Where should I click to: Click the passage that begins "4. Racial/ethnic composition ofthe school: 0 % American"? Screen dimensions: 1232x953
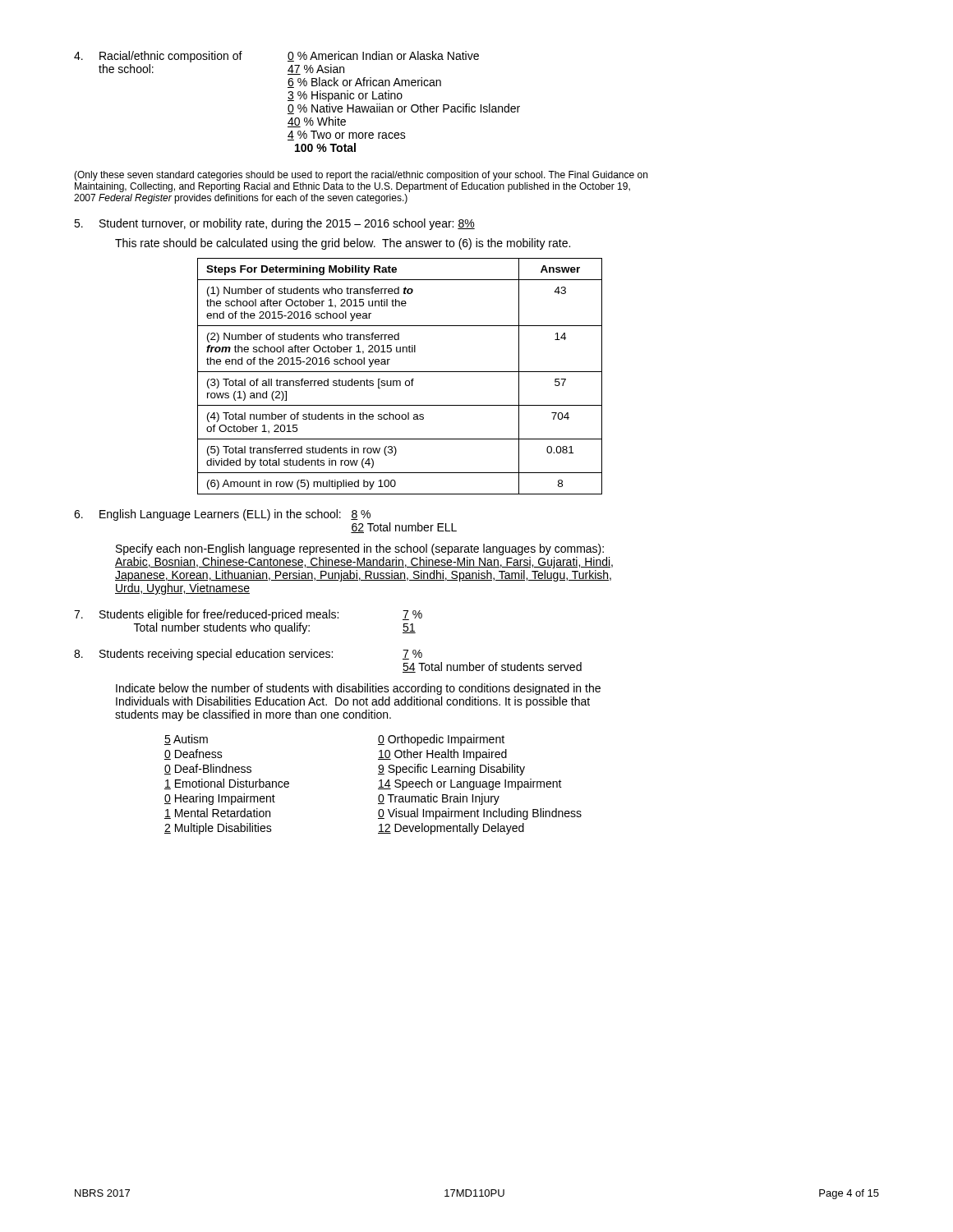tap(297, 102)
